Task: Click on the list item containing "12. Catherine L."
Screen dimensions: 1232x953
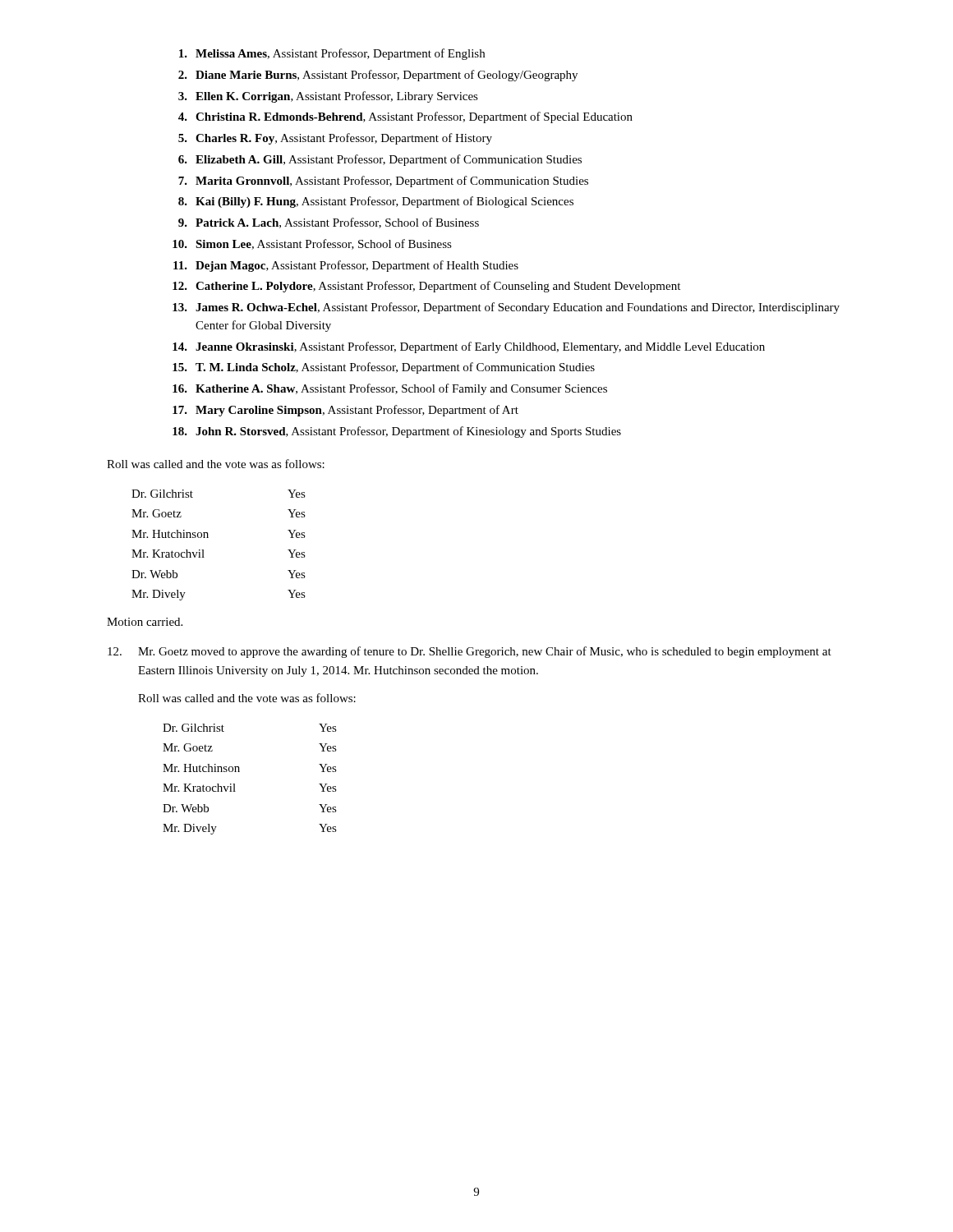Action: click(x=509, y=287)
